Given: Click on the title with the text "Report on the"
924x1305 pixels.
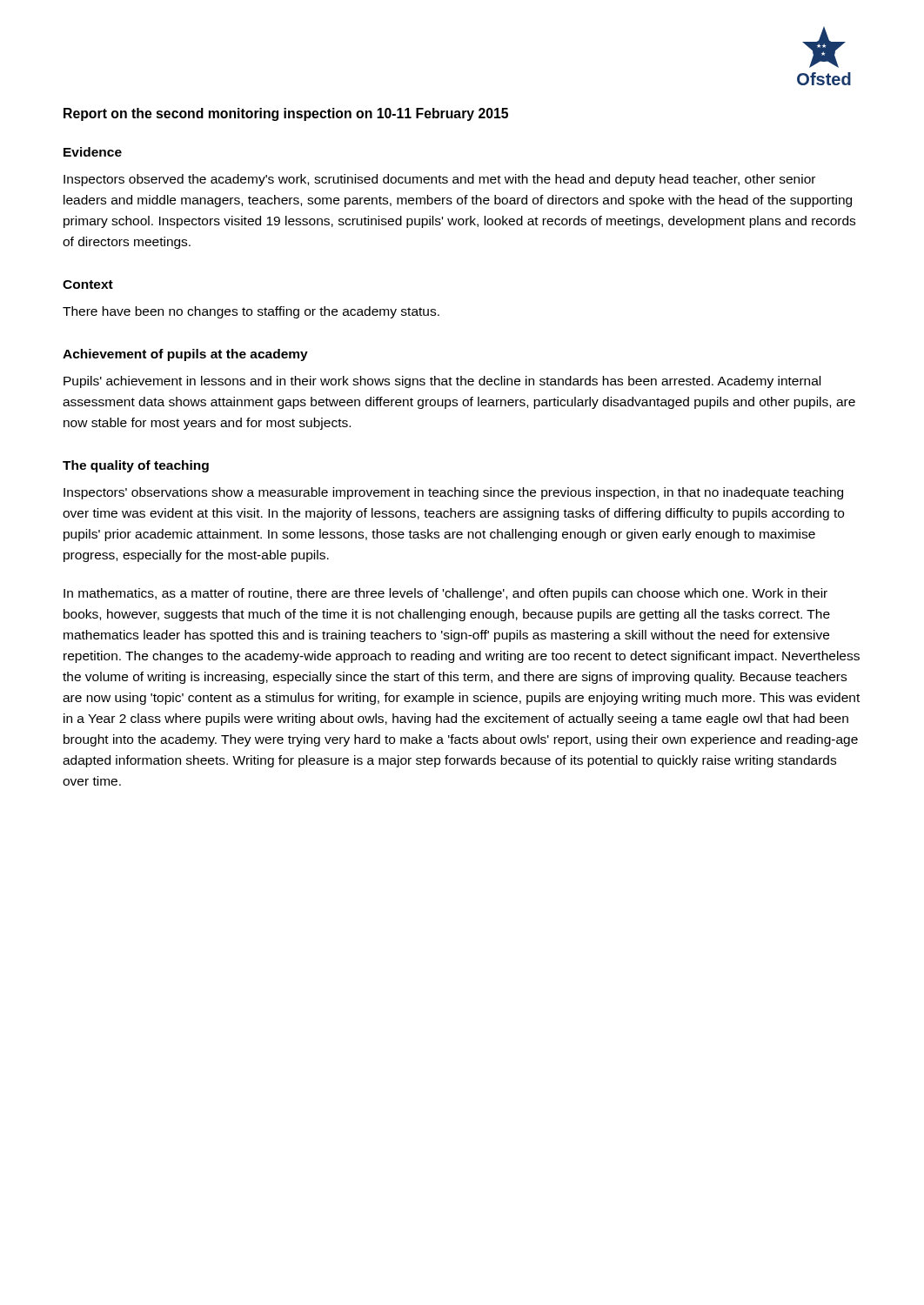Looking at the screenshot, I should [286, 114].
